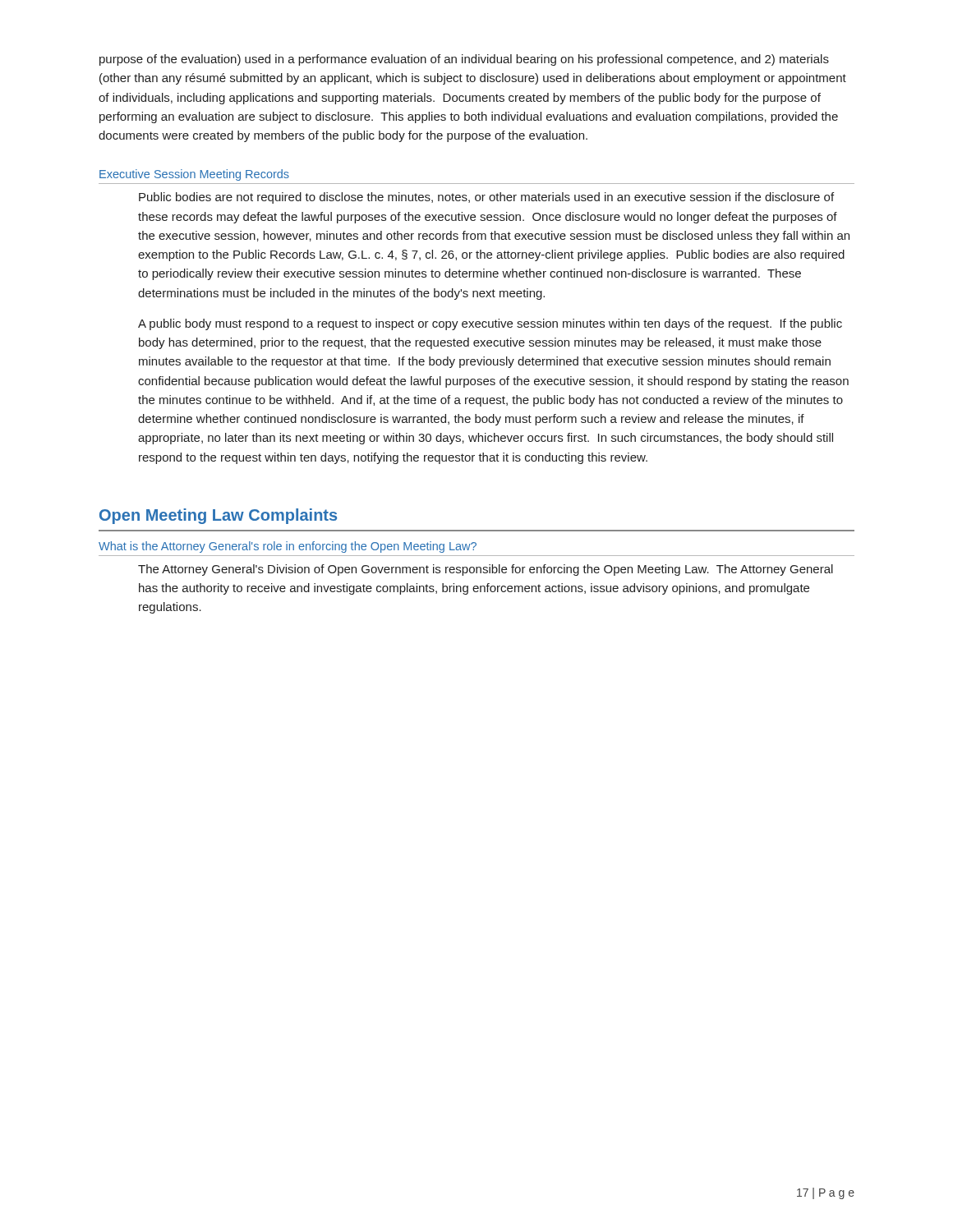The image size is (953, 1232).
Task: Click on the region starting "Public bodies are"
Action: tap(494, 245)
